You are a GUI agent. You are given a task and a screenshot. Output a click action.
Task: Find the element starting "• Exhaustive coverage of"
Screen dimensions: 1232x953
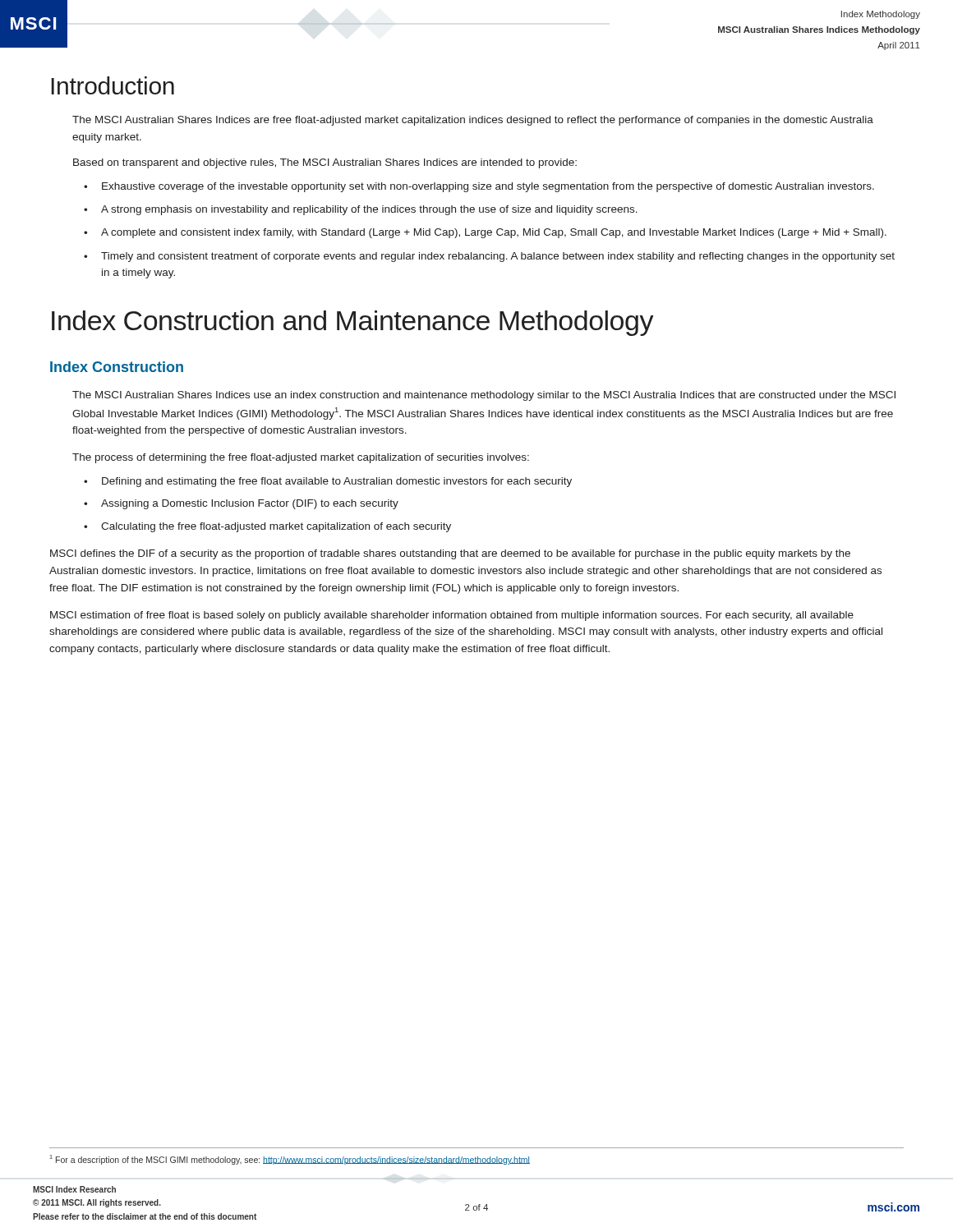click(x=479, y=187)
